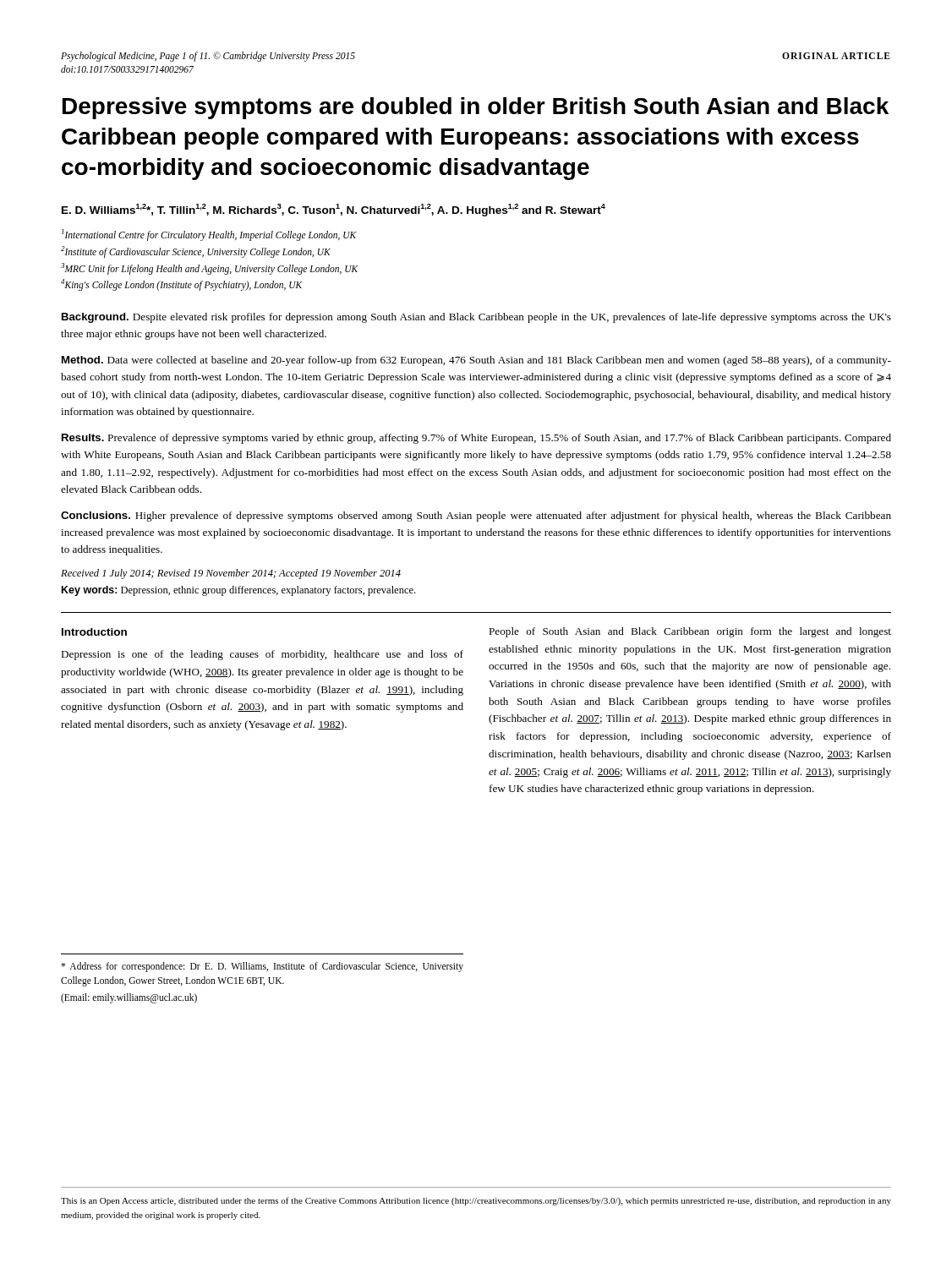Click on the text block that says "1International Centre for Circulatory Health, Imperial"
952x1268 pixels.
point(209,235)
